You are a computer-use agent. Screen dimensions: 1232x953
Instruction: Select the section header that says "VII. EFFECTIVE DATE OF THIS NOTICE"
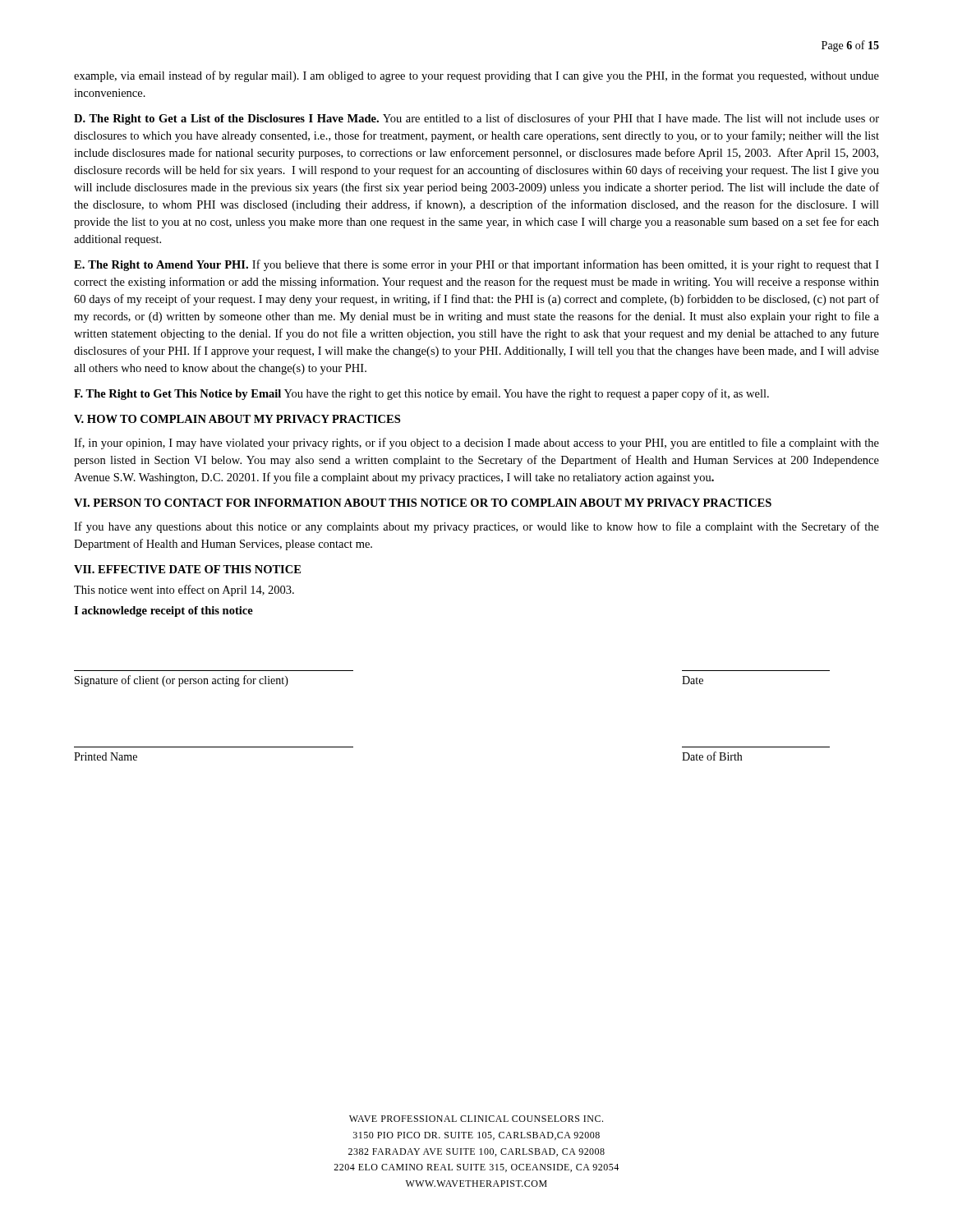[188, 569]
